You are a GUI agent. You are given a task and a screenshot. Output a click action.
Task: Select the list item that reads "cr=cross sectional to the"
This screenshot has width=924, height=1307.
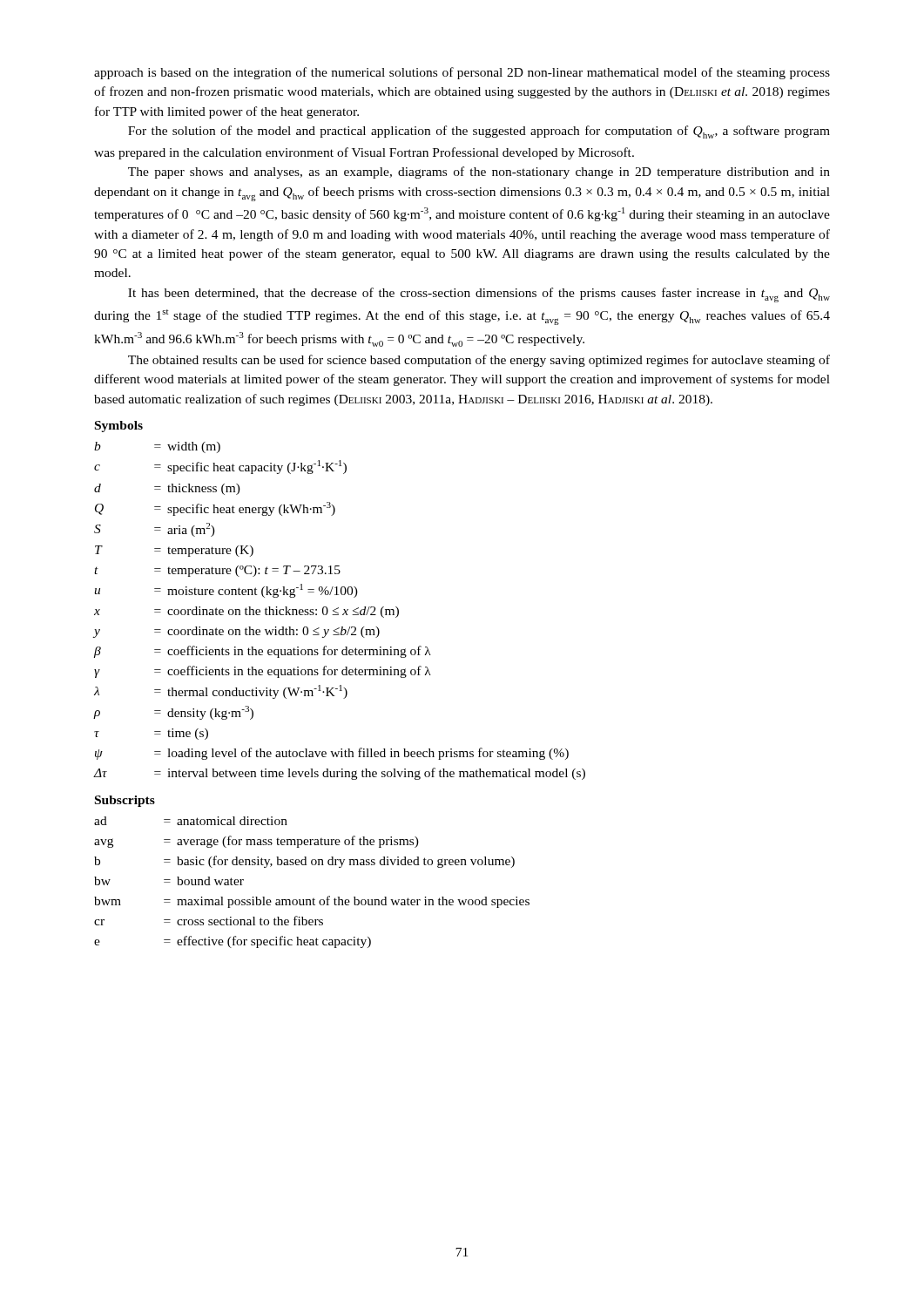209,921
